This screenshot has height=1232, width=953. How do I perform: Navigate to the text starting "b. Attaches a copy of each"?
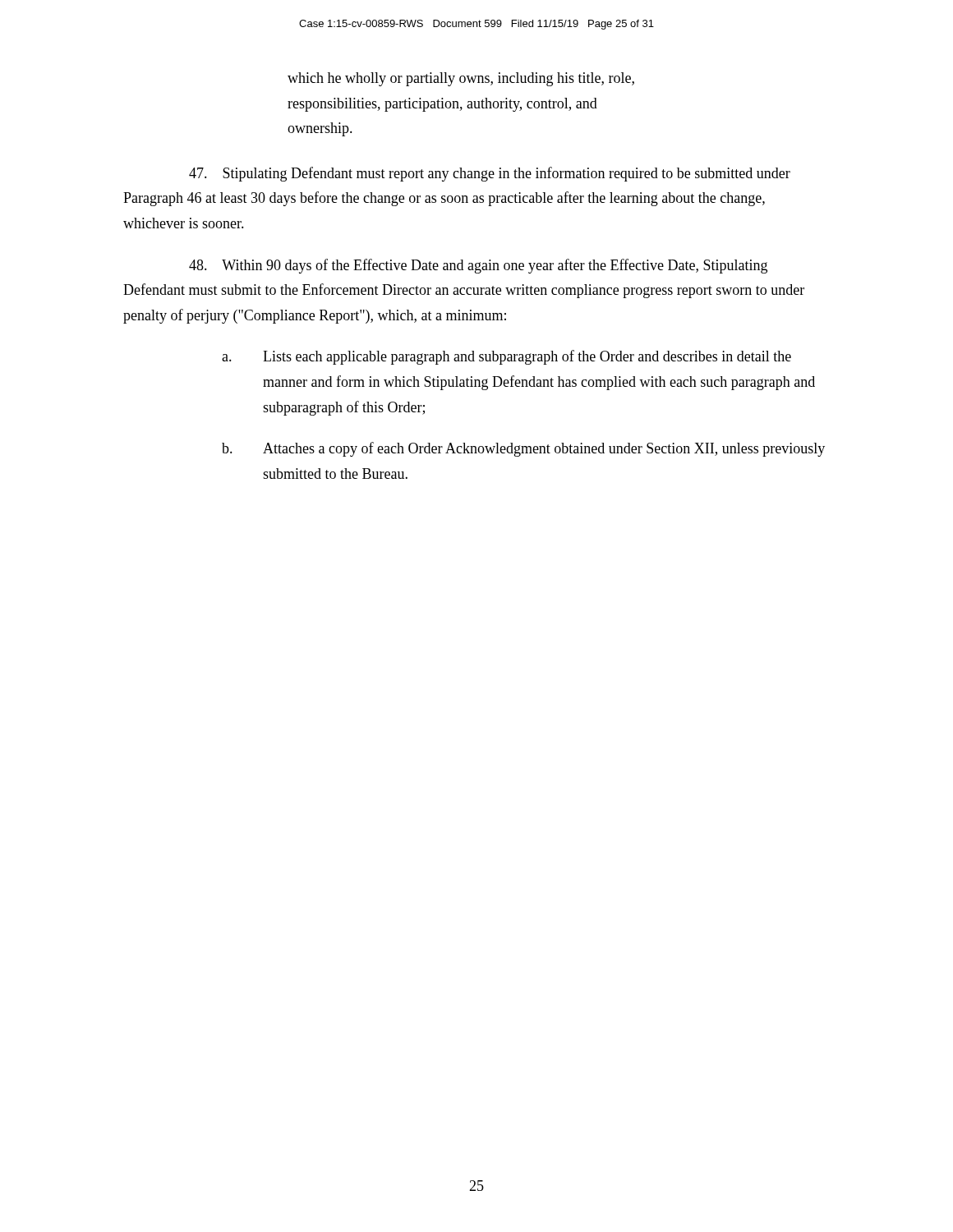click(x=526, y=461)
